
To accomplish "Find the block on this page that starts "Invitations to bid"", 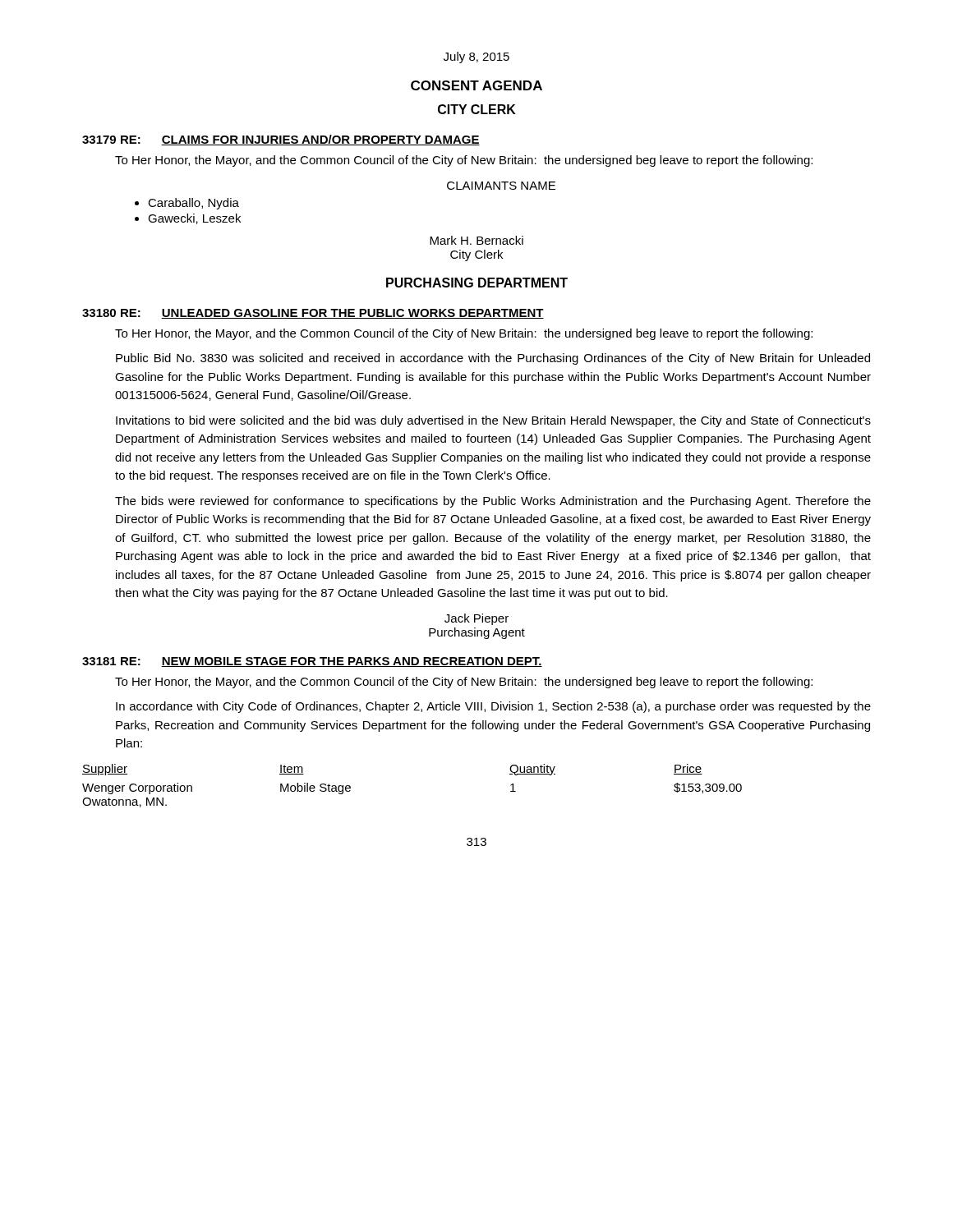I will click(x=493, y=447).
